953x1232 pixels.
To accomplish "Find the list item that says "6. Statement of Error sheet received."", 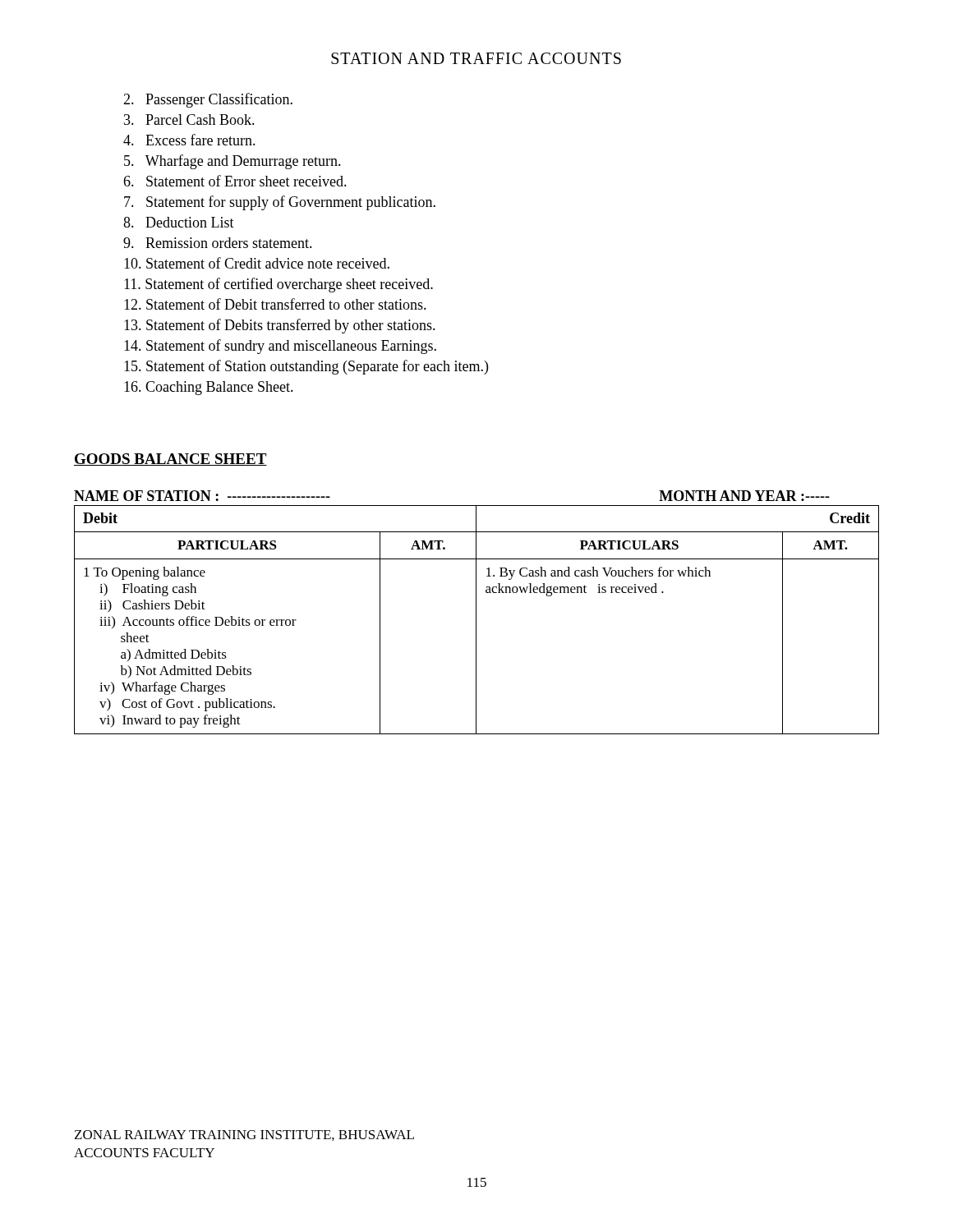I will point(235,182).
